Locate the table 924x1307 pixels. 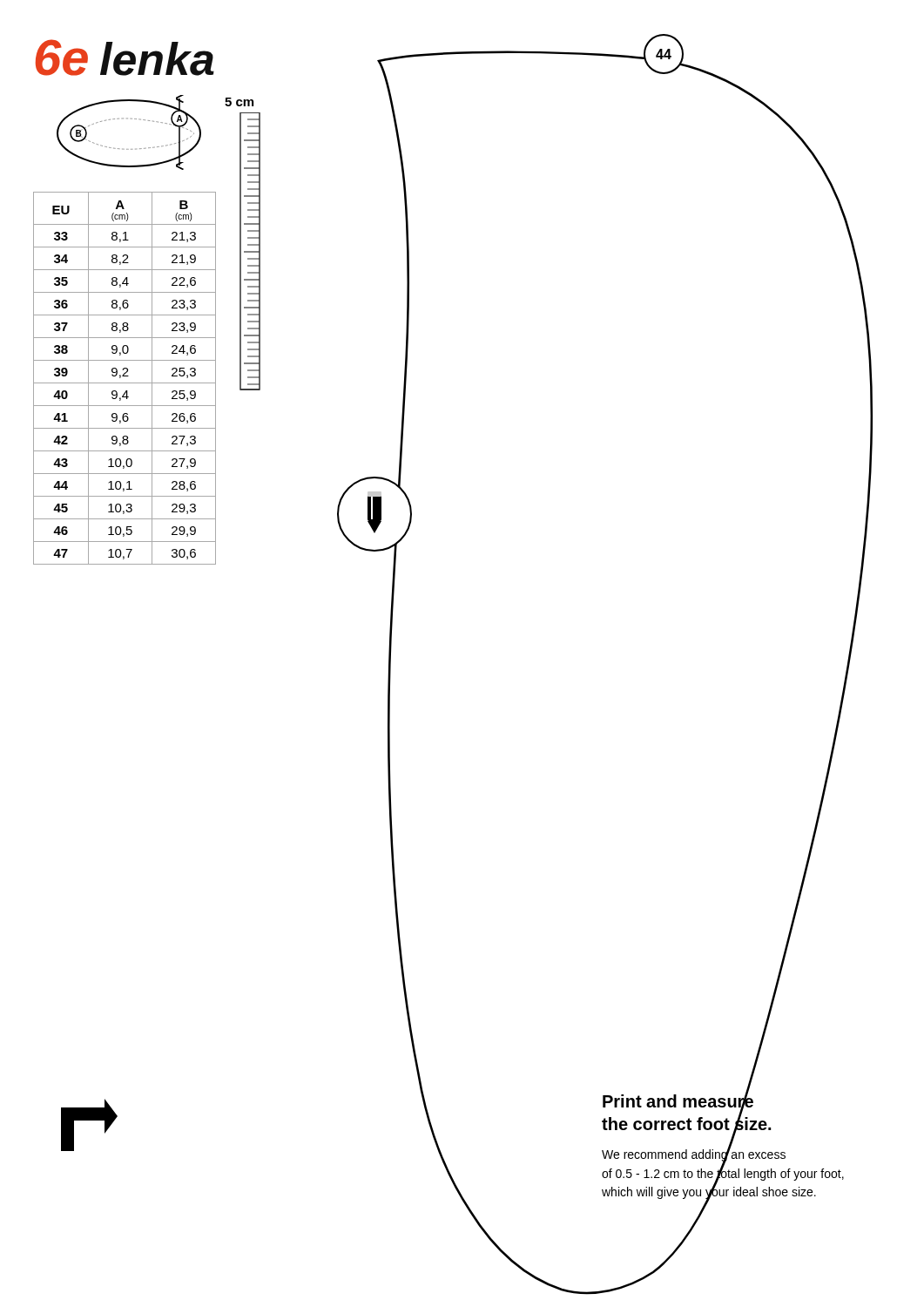[x=125, y=378]
